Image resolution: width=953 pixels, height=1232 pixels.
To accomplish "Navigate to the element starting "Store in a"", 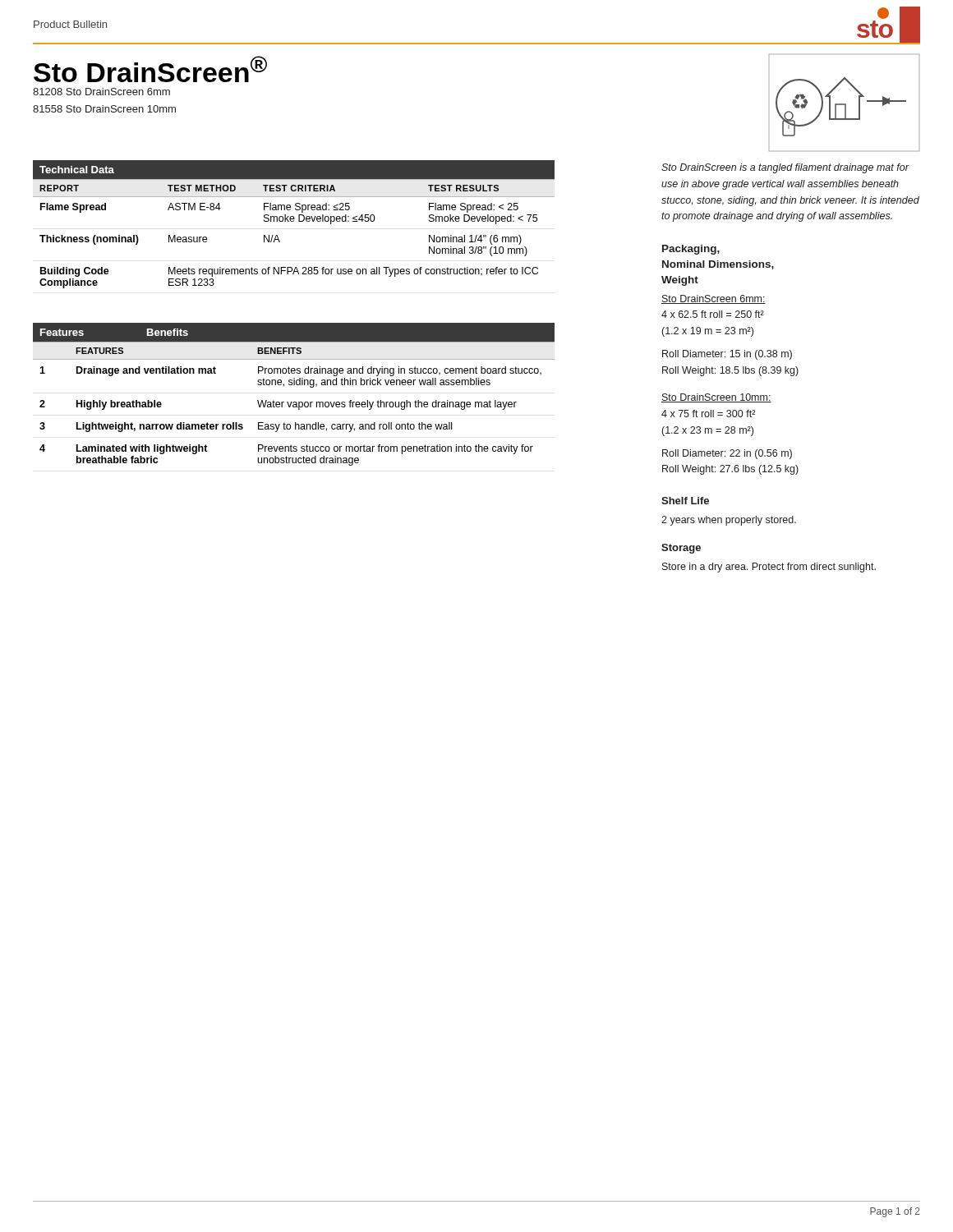I will coord(769,567).
